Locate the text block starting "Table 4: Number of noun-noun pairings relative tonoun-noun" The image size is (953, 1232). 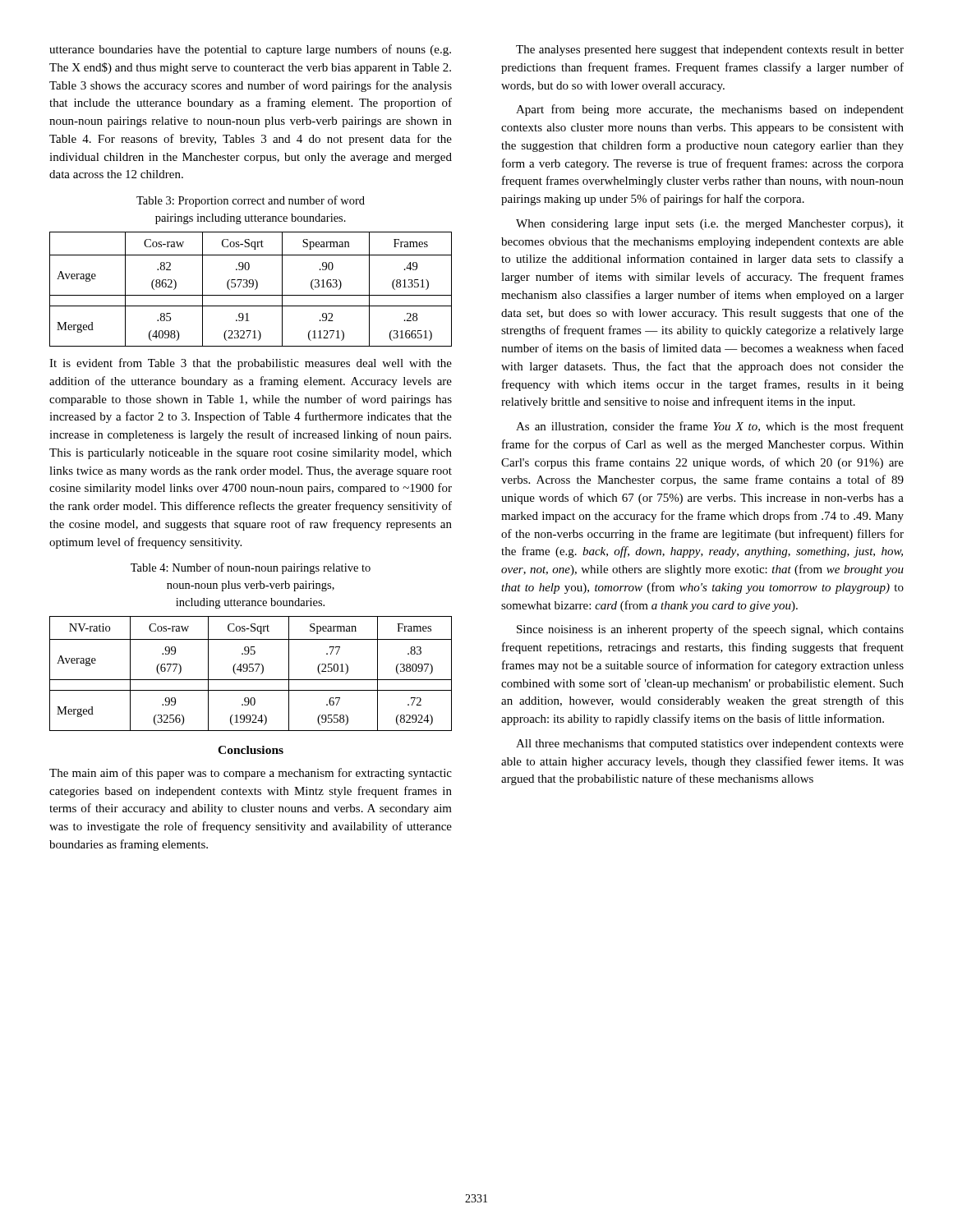tap(251, 585)
